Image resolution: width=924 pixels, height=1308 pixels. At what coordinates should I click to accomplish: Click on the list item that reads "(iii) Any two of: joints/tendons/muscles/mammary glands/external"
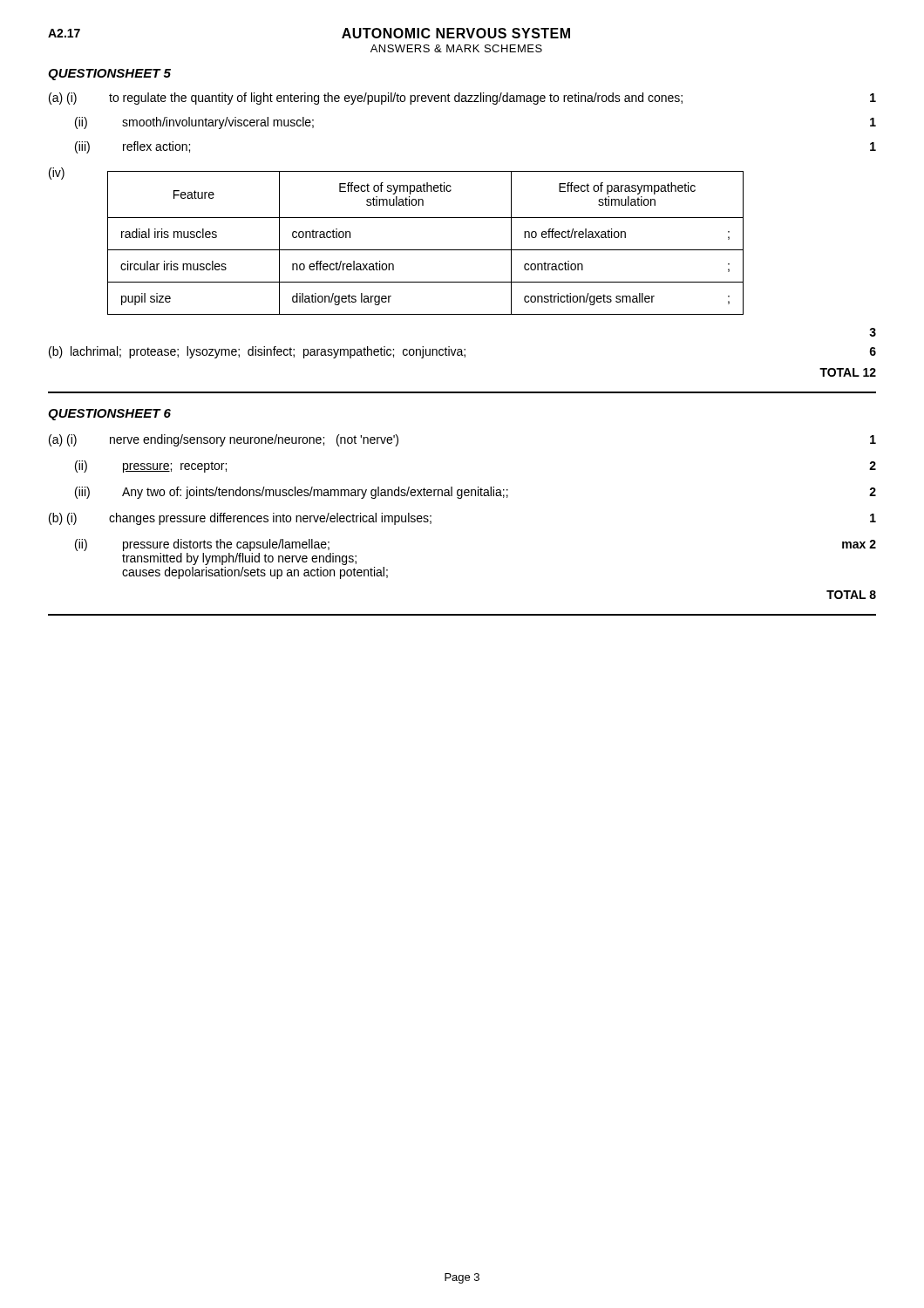[462, 492]
